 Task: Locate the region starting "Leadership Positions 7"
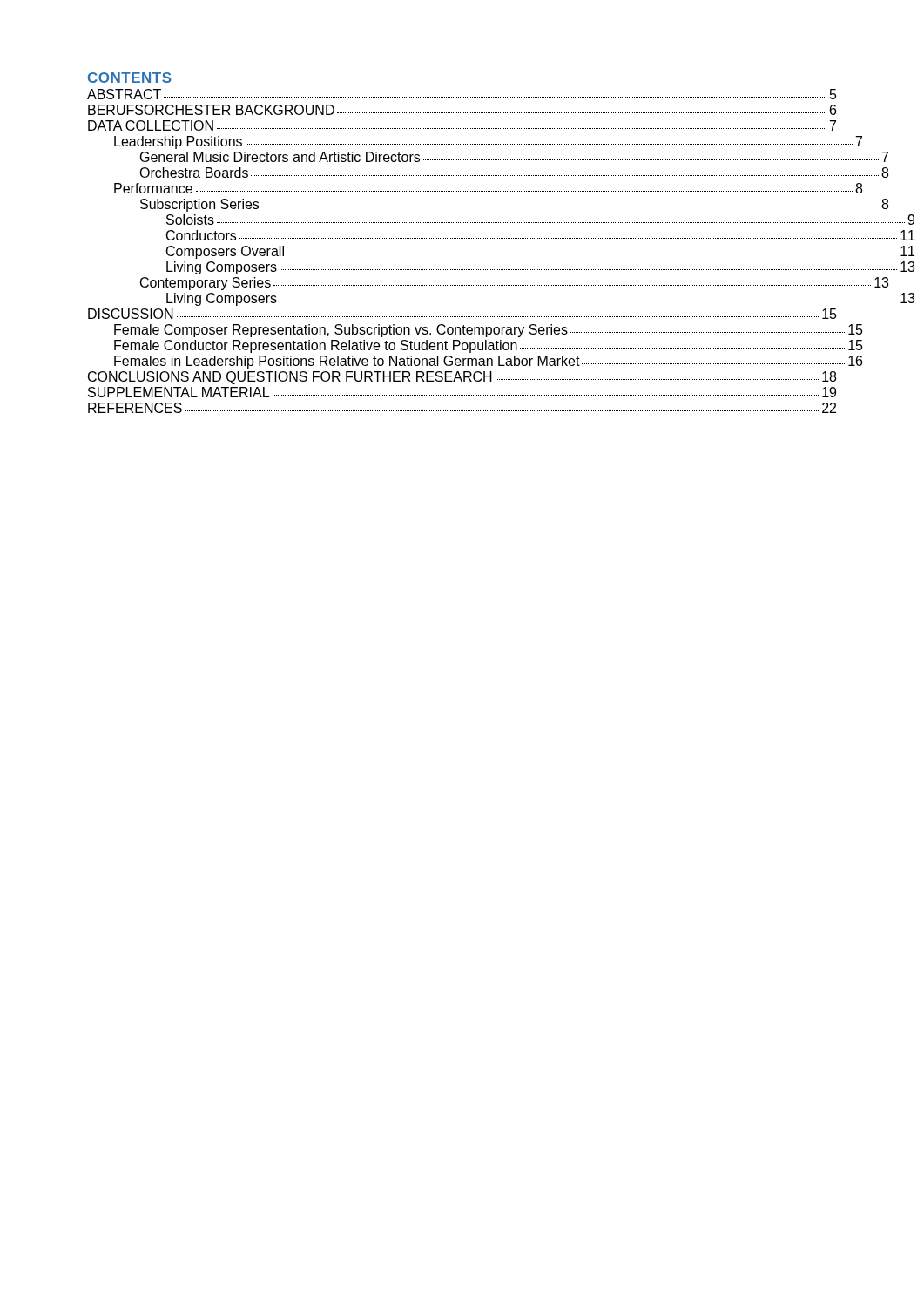pos(462,142)
